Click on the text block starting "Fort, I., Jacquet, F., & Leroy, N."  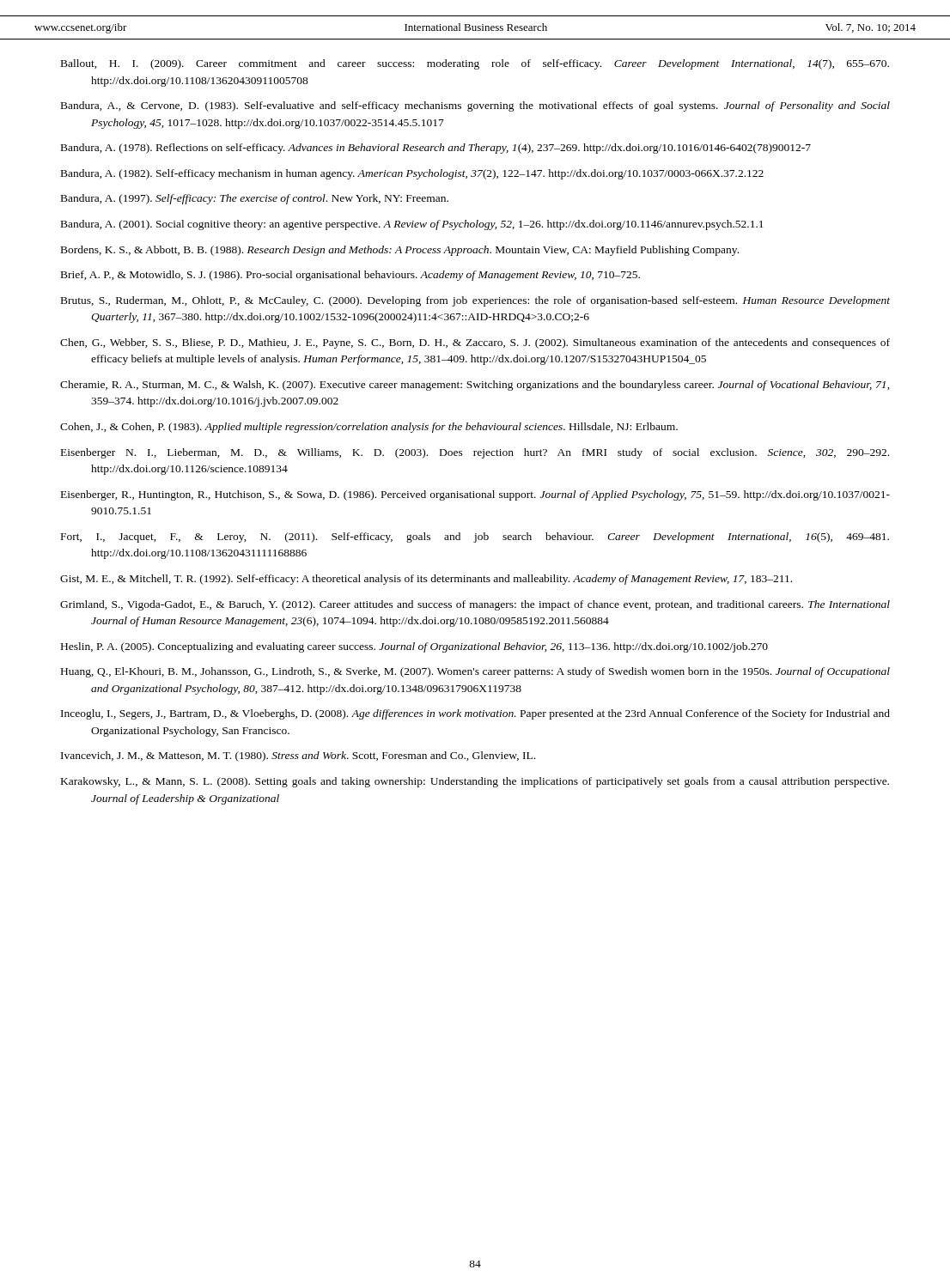click(x=475, y=544)
